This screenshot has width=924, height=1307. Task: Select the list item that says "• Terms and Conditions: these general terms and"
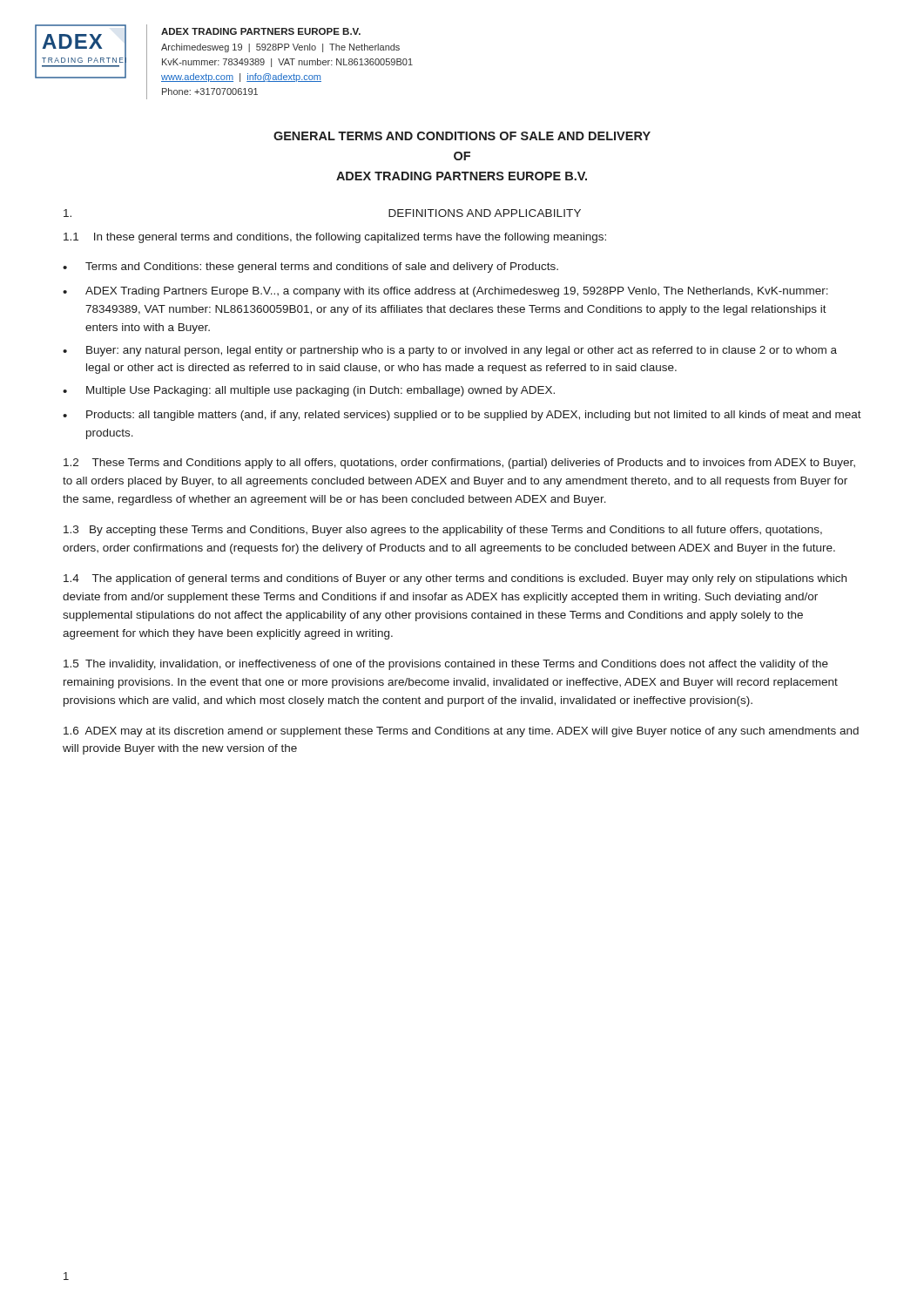pyautogui.click(x=462, y=268)
